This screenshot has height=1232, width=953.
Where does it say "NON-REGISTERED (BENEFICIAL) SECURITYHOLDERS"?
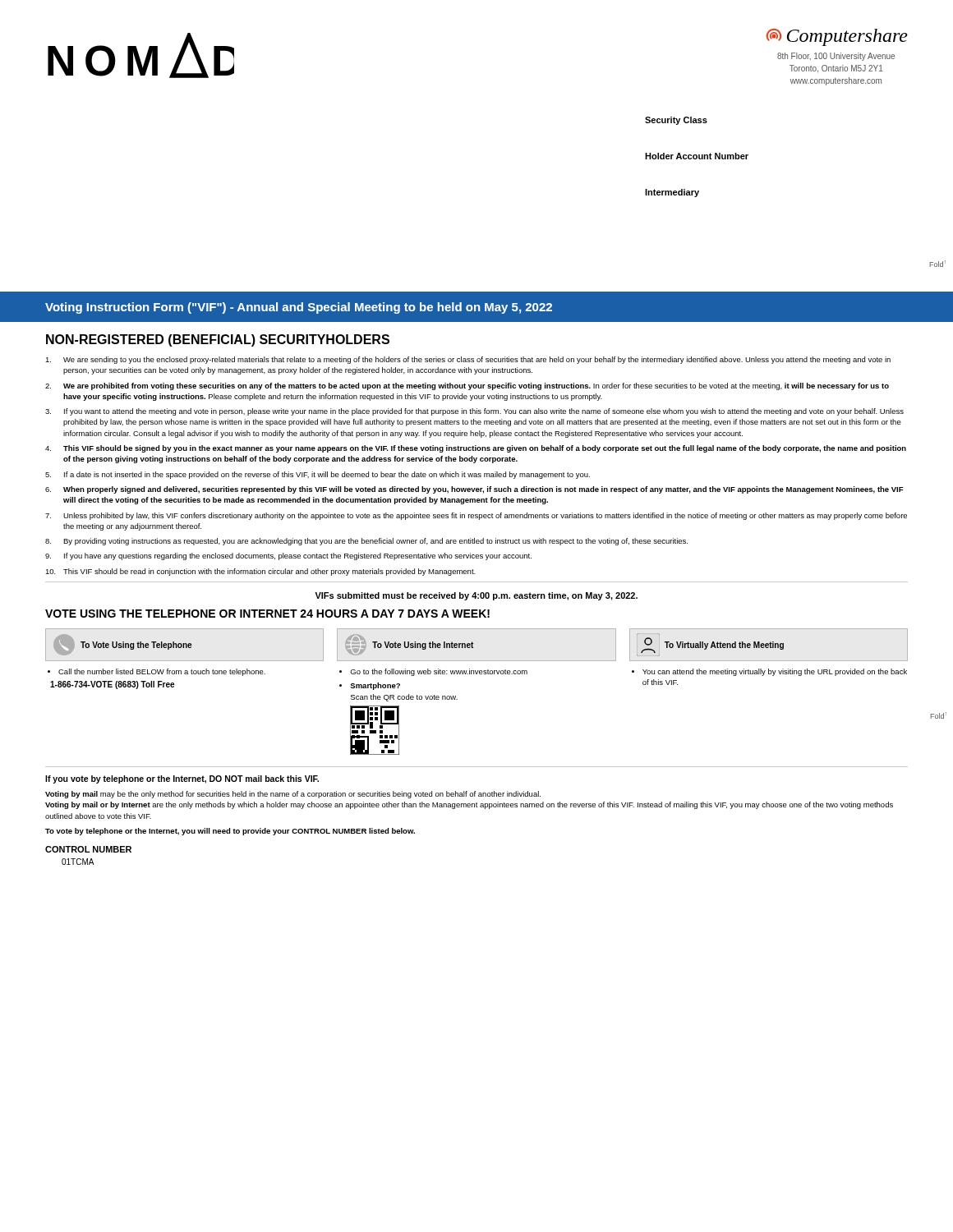218,340
